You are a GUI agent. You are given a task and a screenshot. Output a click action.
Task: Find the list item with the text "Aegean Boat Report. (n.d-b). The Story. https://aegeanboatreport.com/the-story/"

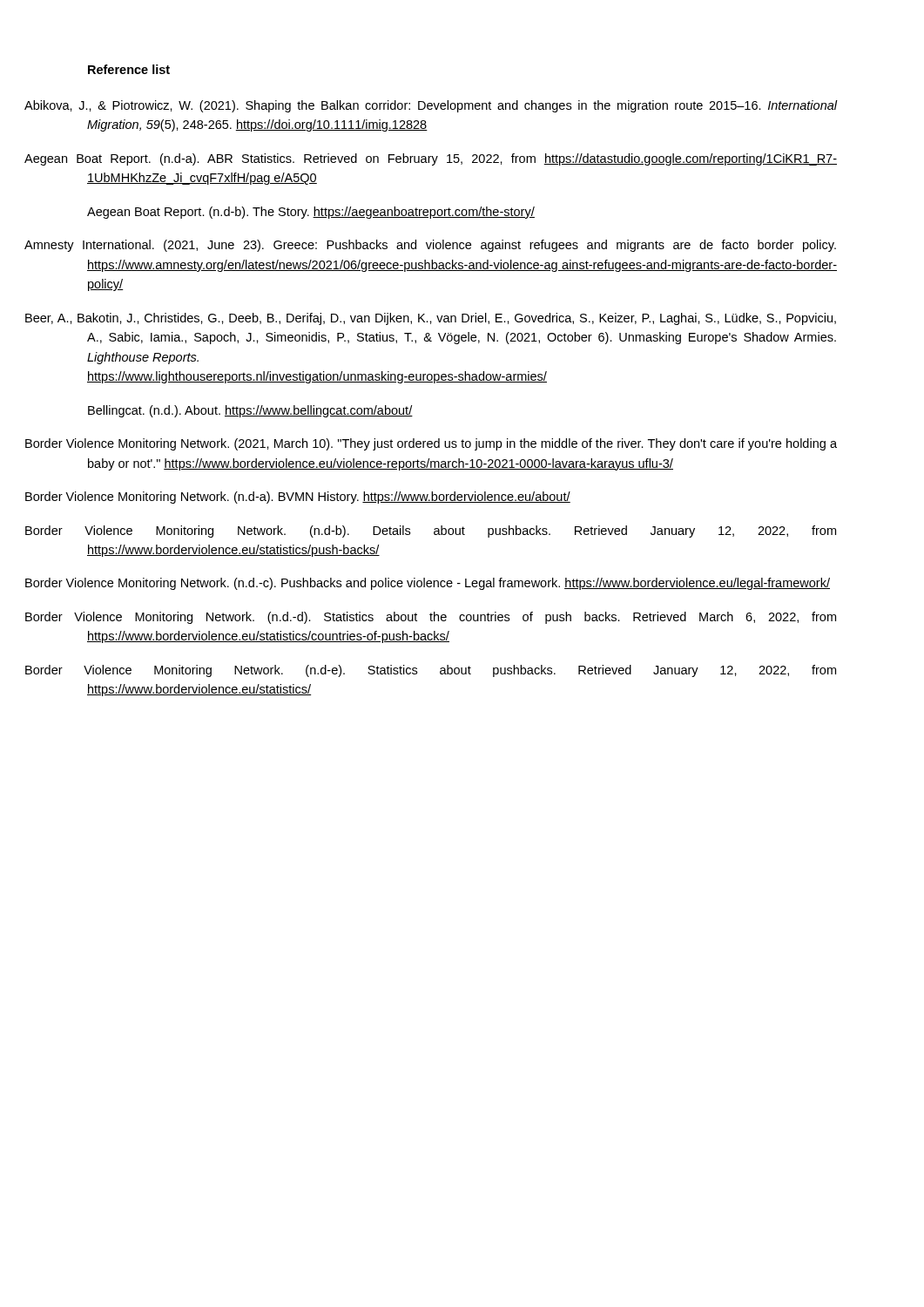pos(462,212)
